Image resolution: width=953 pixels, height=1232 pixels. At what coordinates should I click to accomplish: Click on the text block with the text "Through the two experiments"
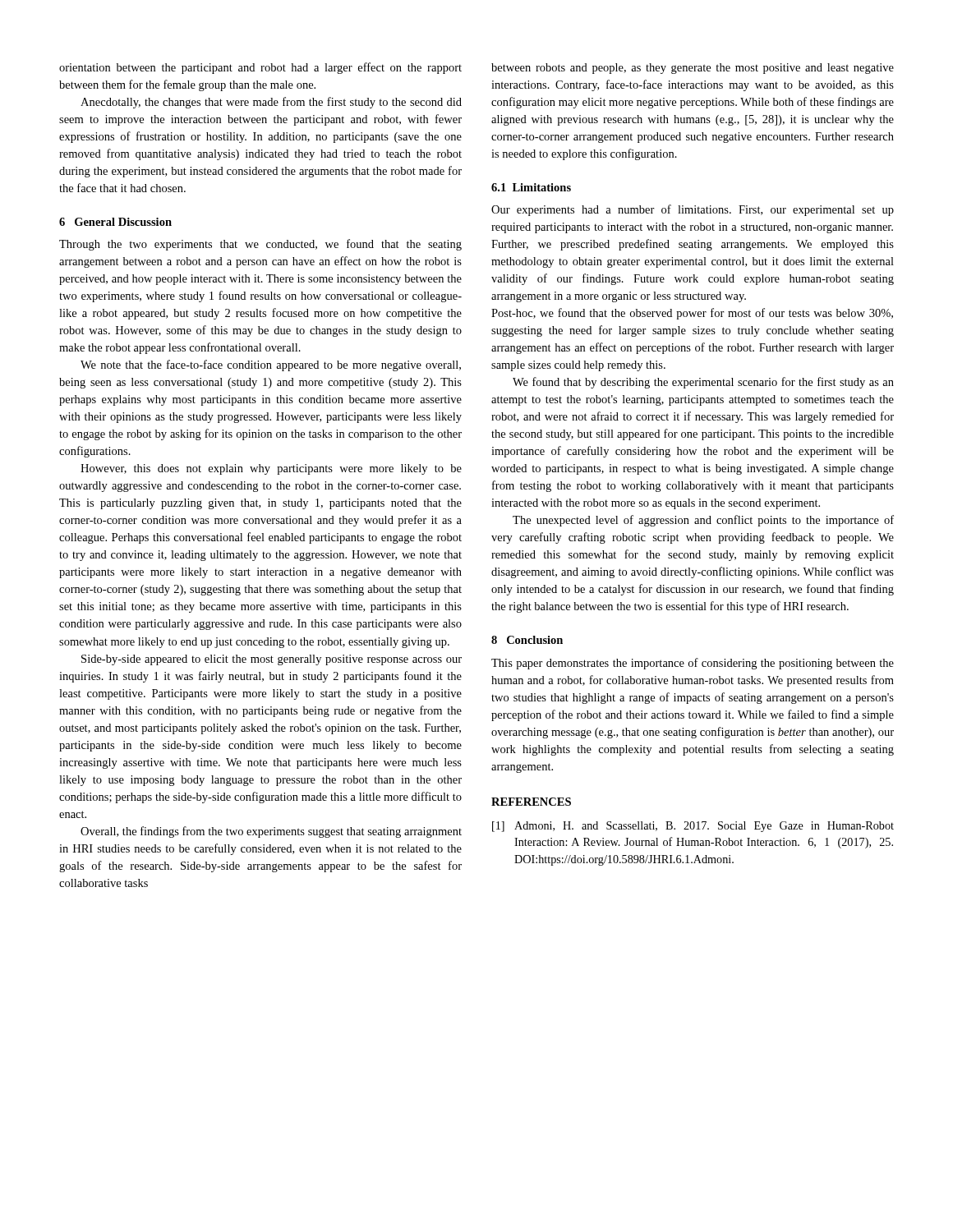(x=260, y=564)
